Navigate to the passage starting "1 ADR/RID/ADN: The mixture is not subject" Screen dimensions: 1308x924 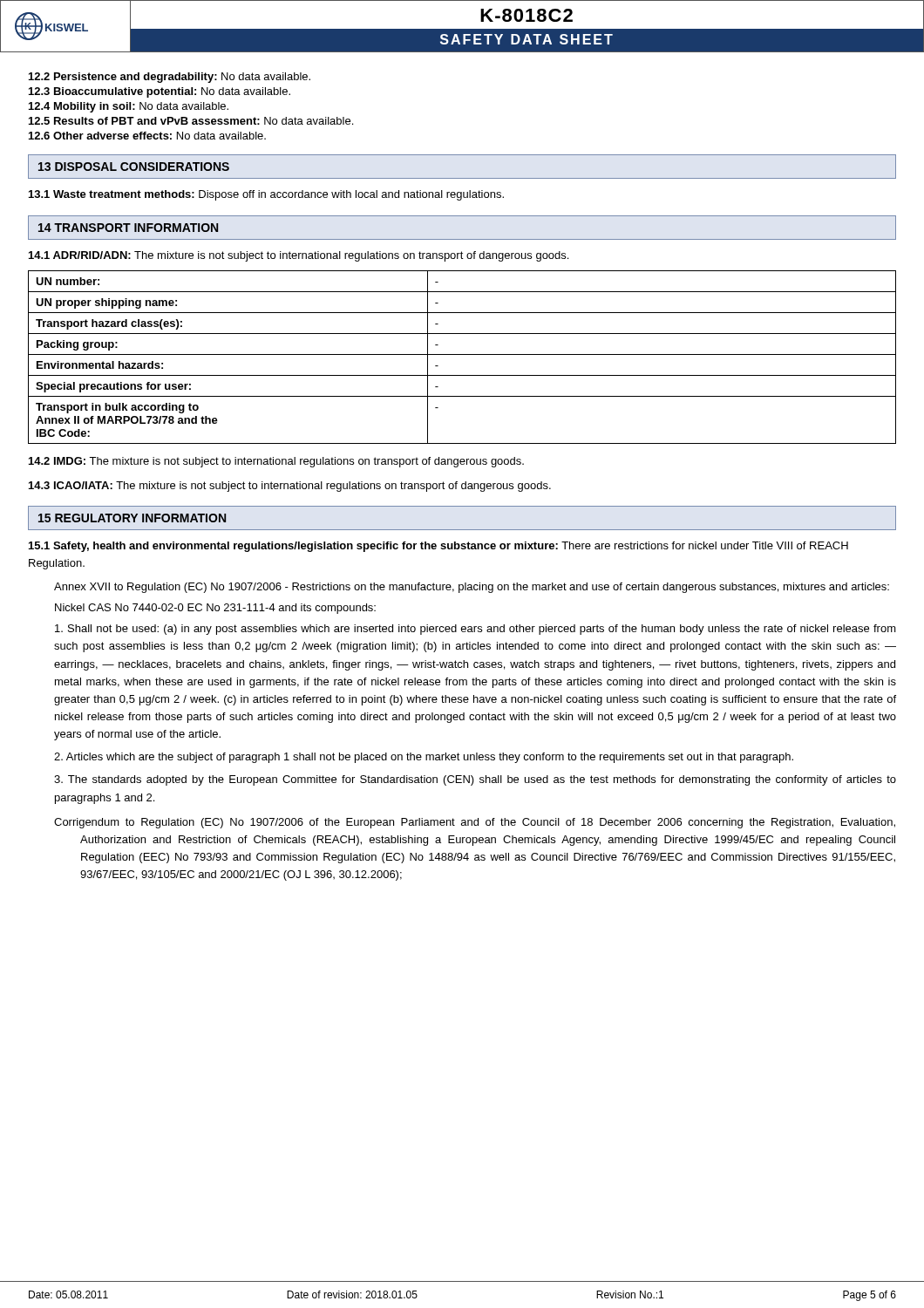pyautogui.click(x=299, y=255)
